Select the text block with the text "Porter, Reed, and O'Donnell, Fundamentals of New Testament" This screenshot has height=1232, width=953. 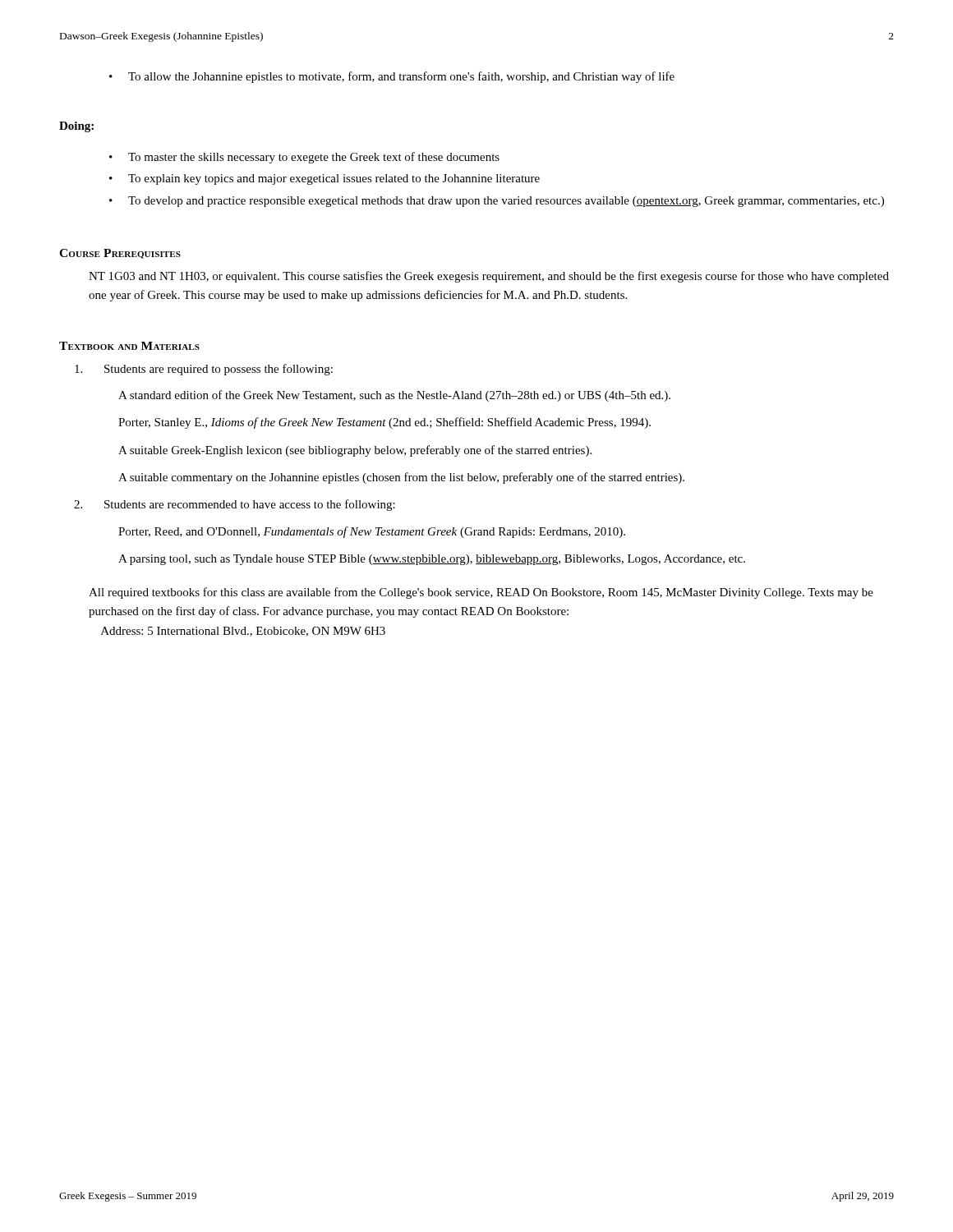point(372,531)
